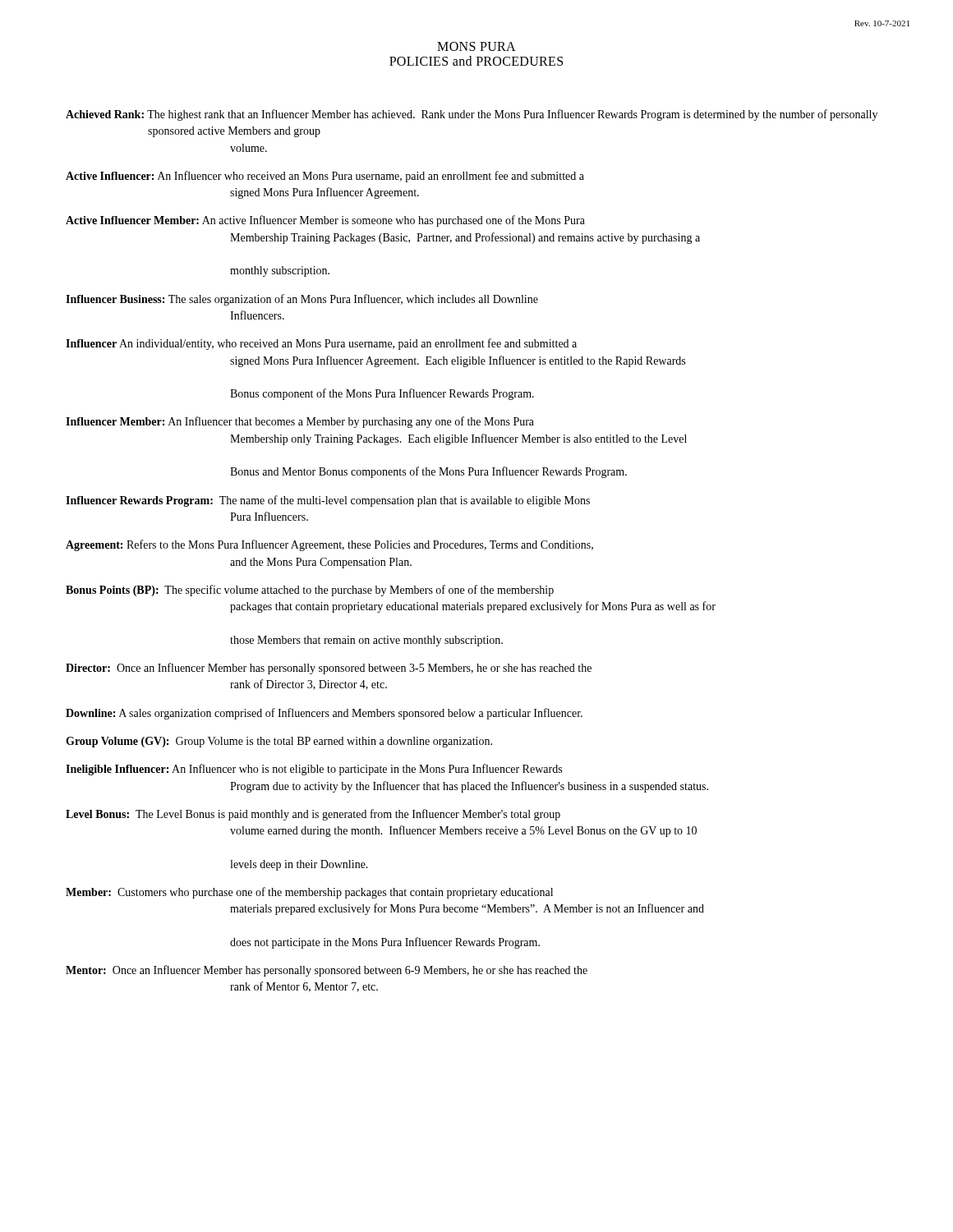953x1232 pixels.
Task: Find "MONS PURA POLICIES and PROCEDURES" on this page
Action: tap(476, 54)
